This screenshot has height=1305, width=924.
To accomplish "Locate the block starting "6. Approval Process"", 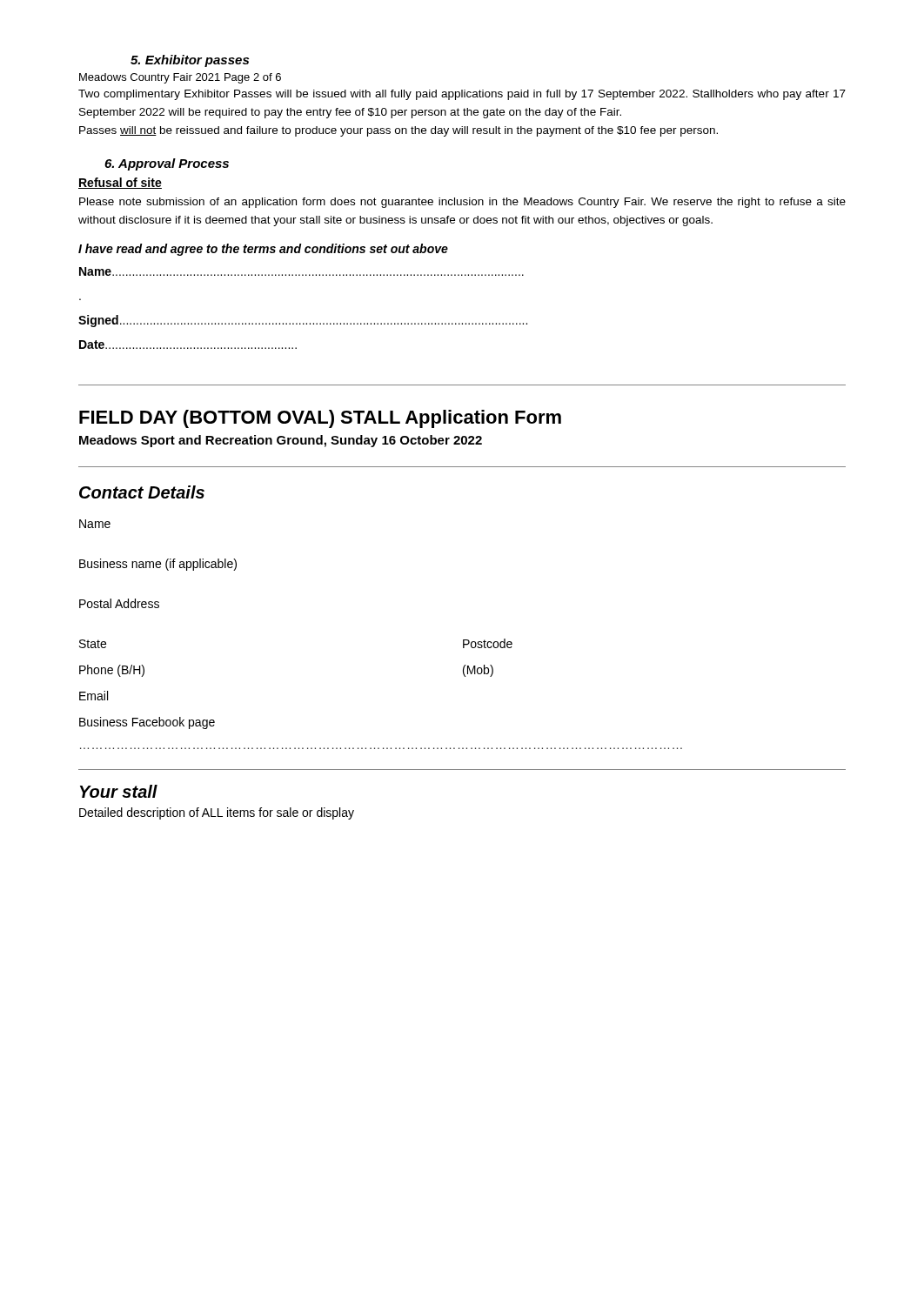I will coord(167,163).
